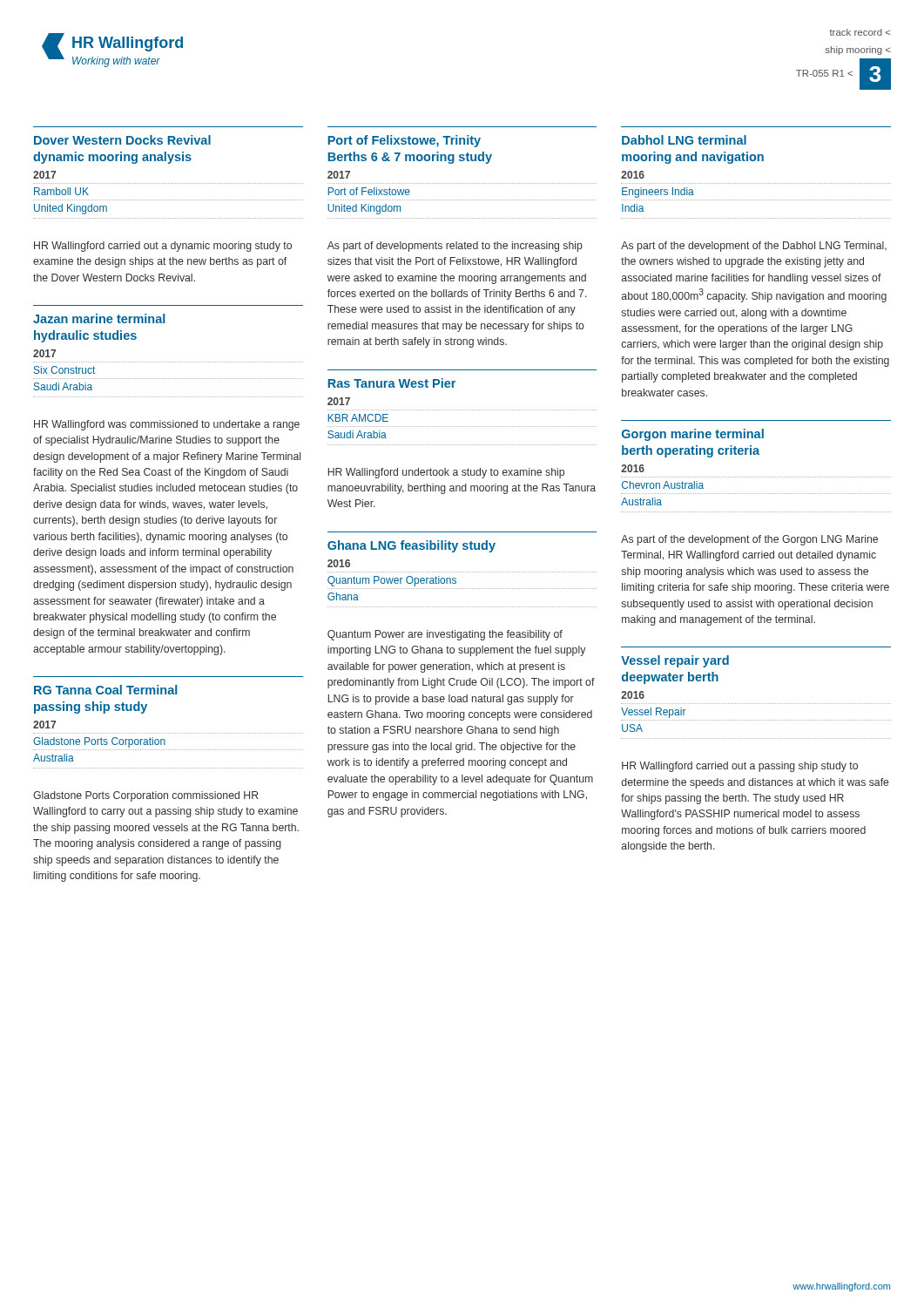Find the block on this page that starts "HR Wallingford undertook a study to examine"
The height and width of the screenshot is (1307, 924).
click(x=462, y=488)
